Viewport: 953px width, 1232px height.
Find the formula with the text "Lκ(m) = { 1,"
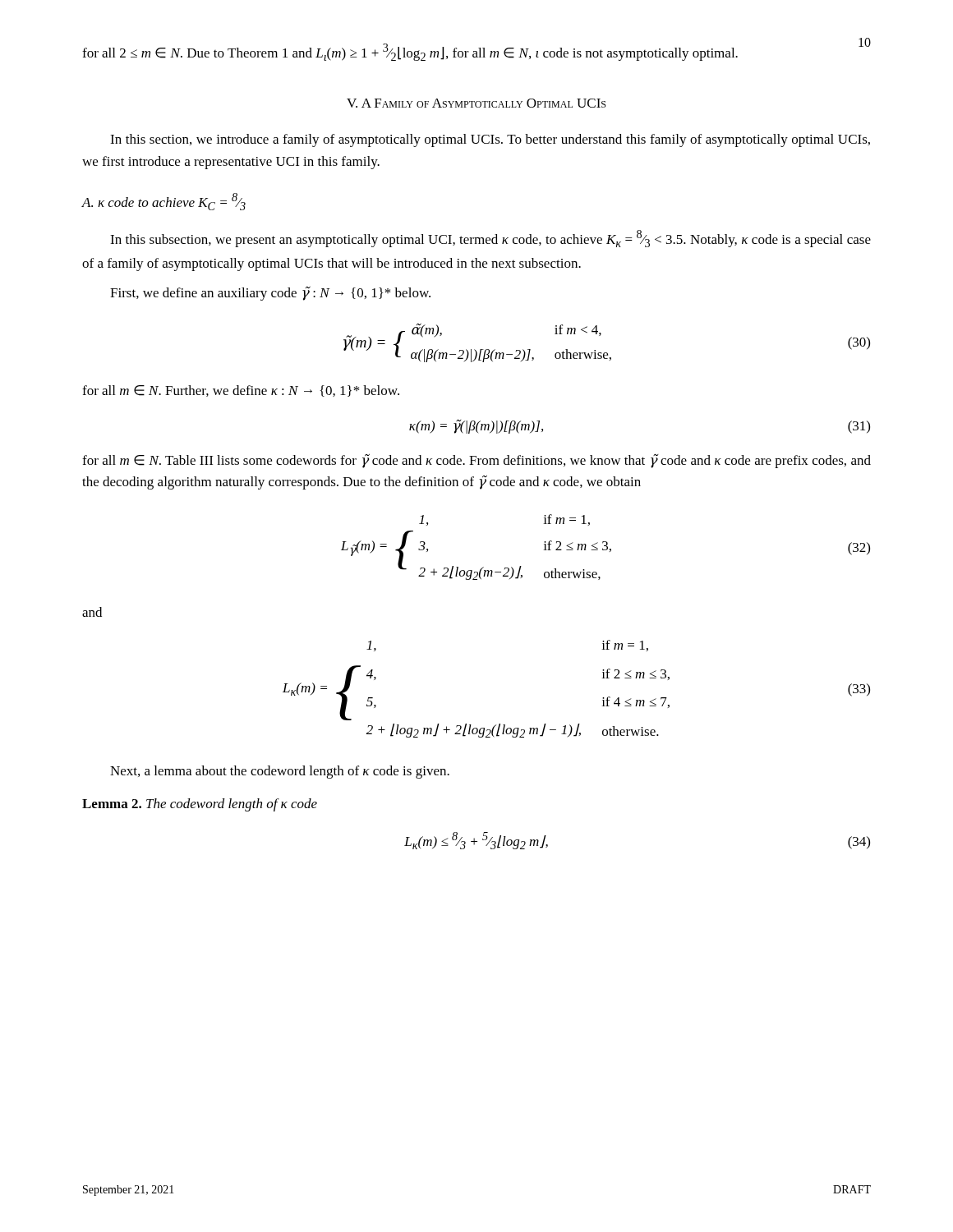(x=369, y=645)
